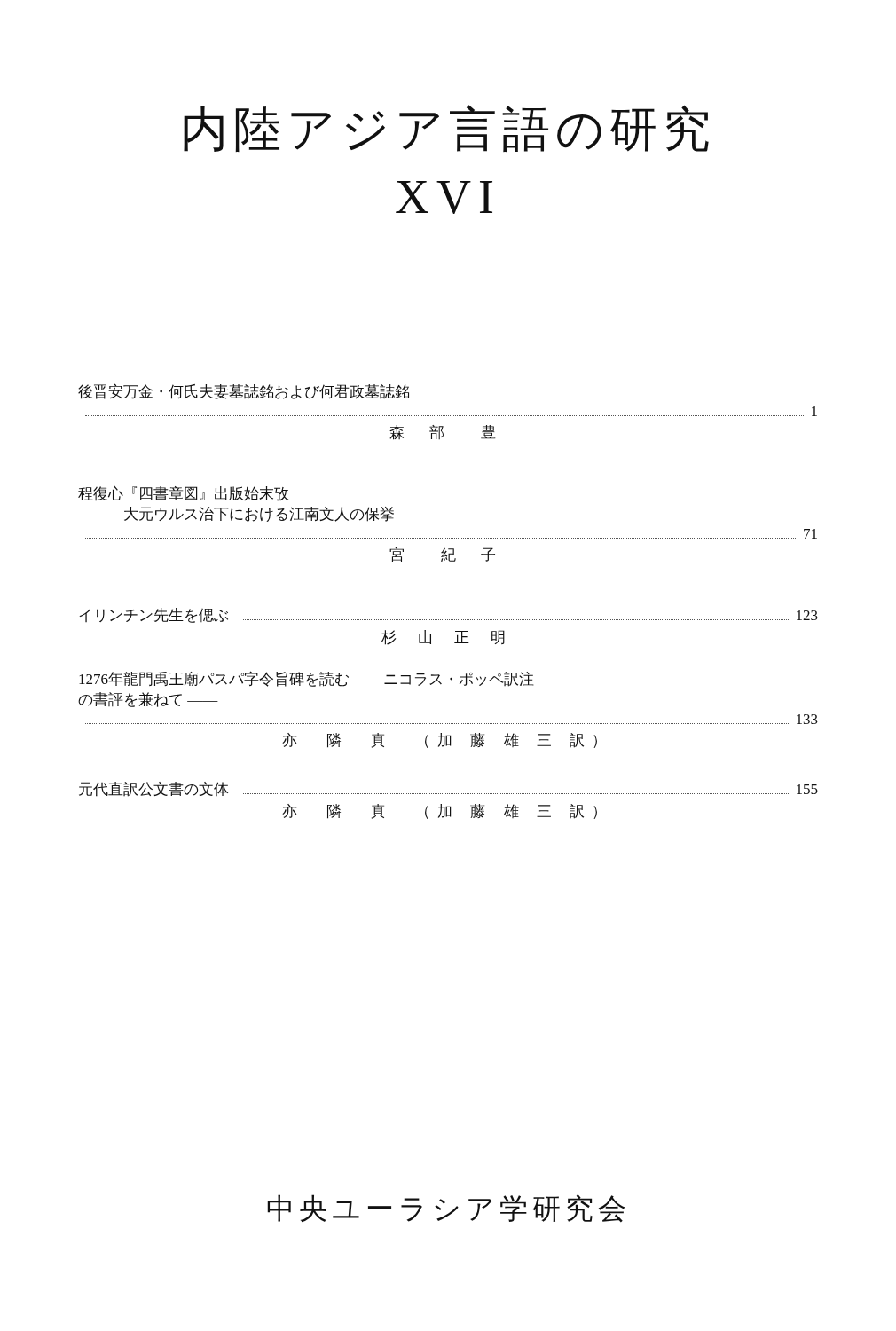Select the region starting "元代直訳公文書の文体 155 亦 隣 真 （加 藤"

click(x=448, y=800)
